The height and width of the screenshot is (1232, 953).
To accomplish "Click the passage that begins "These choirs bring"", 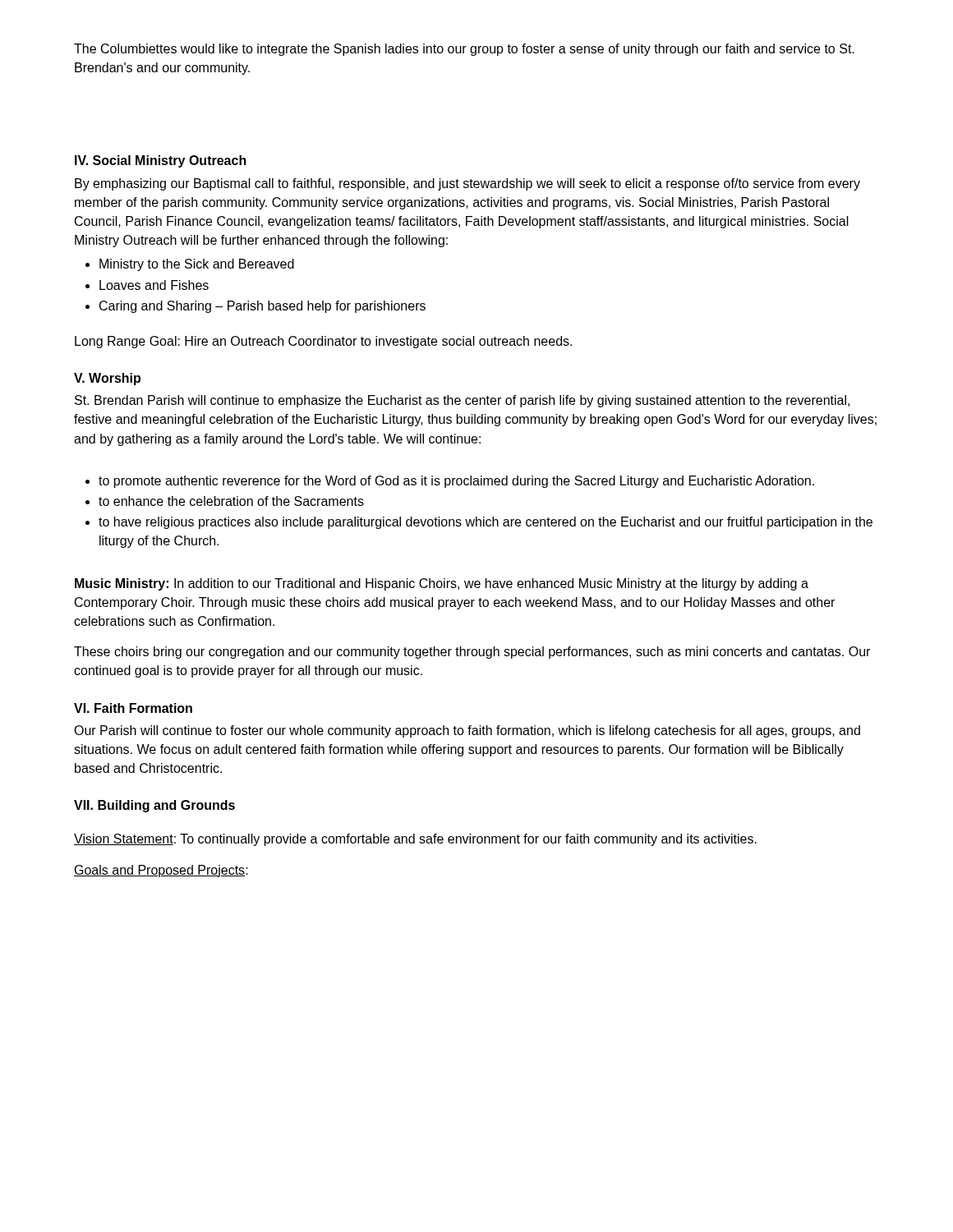I will [472, 661].
